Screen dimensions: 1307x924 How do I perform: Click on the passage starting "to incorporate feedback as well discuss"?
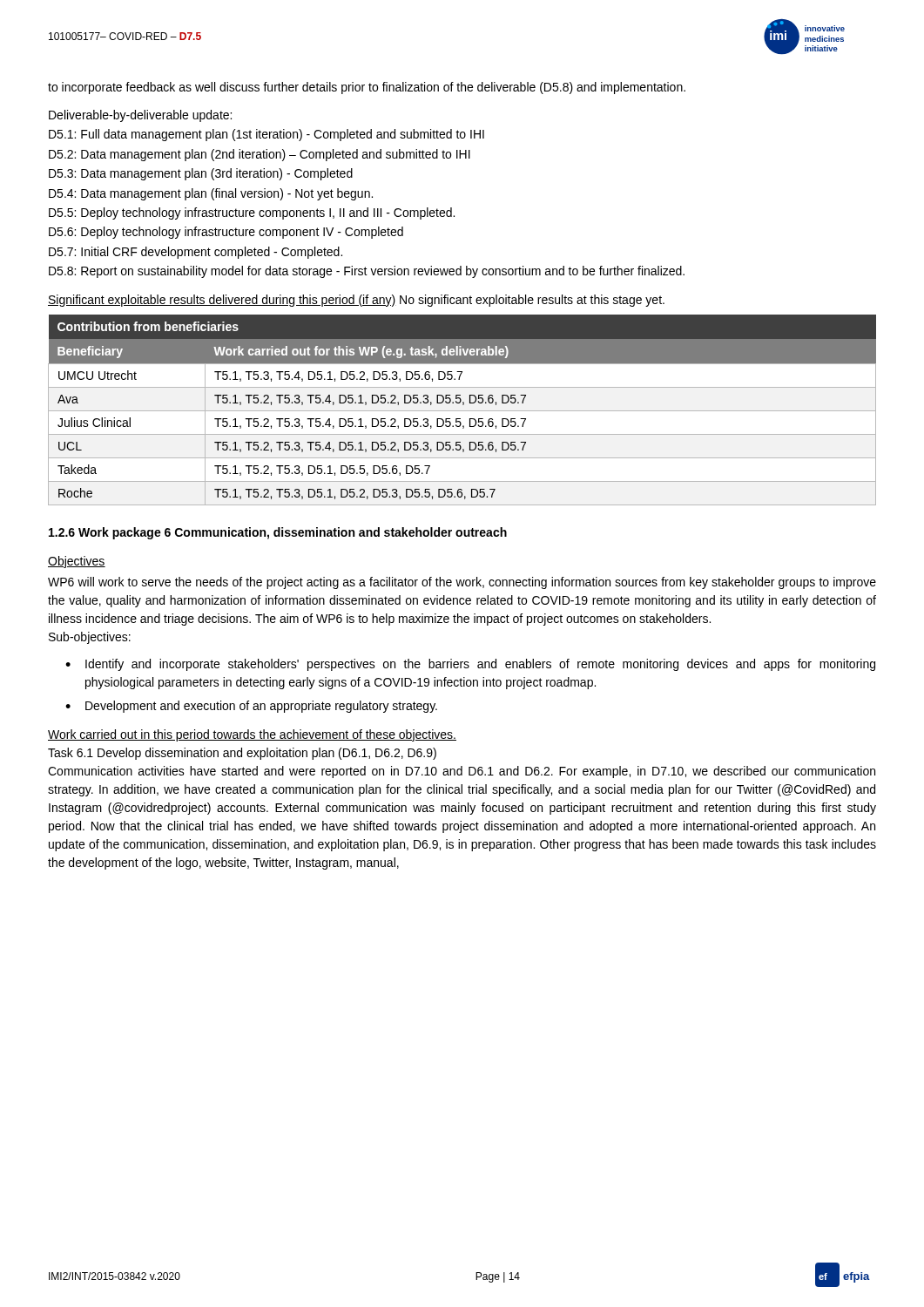367,87
